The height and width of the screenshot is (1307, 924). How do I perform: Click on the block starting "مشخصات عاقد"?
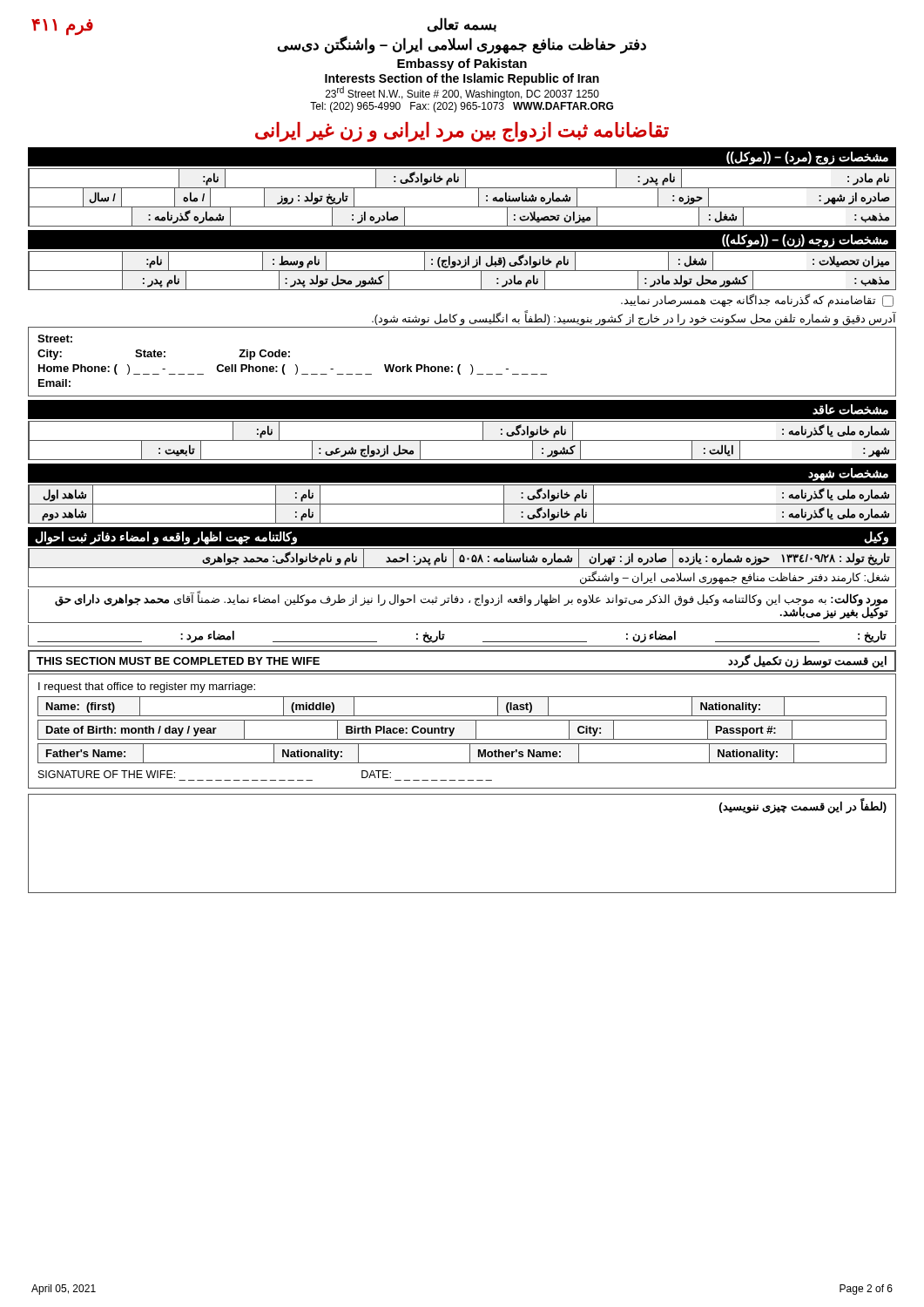pos(851,410)
